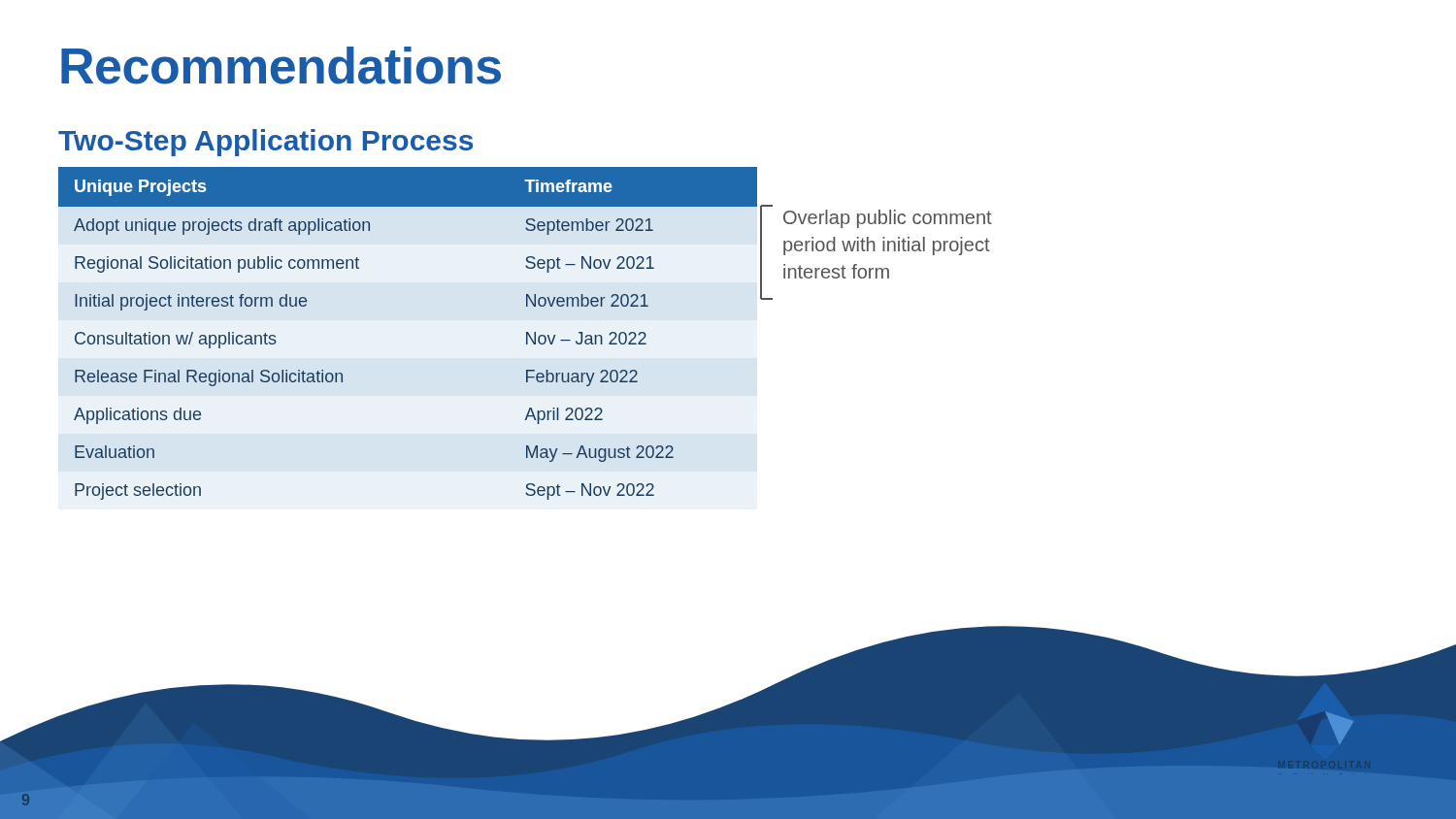The height and width of the screenshot is (819, 1456).
Task: Locate the text block starting "Overlap public comment period with initial project interest"
Action: click(912, 245)
